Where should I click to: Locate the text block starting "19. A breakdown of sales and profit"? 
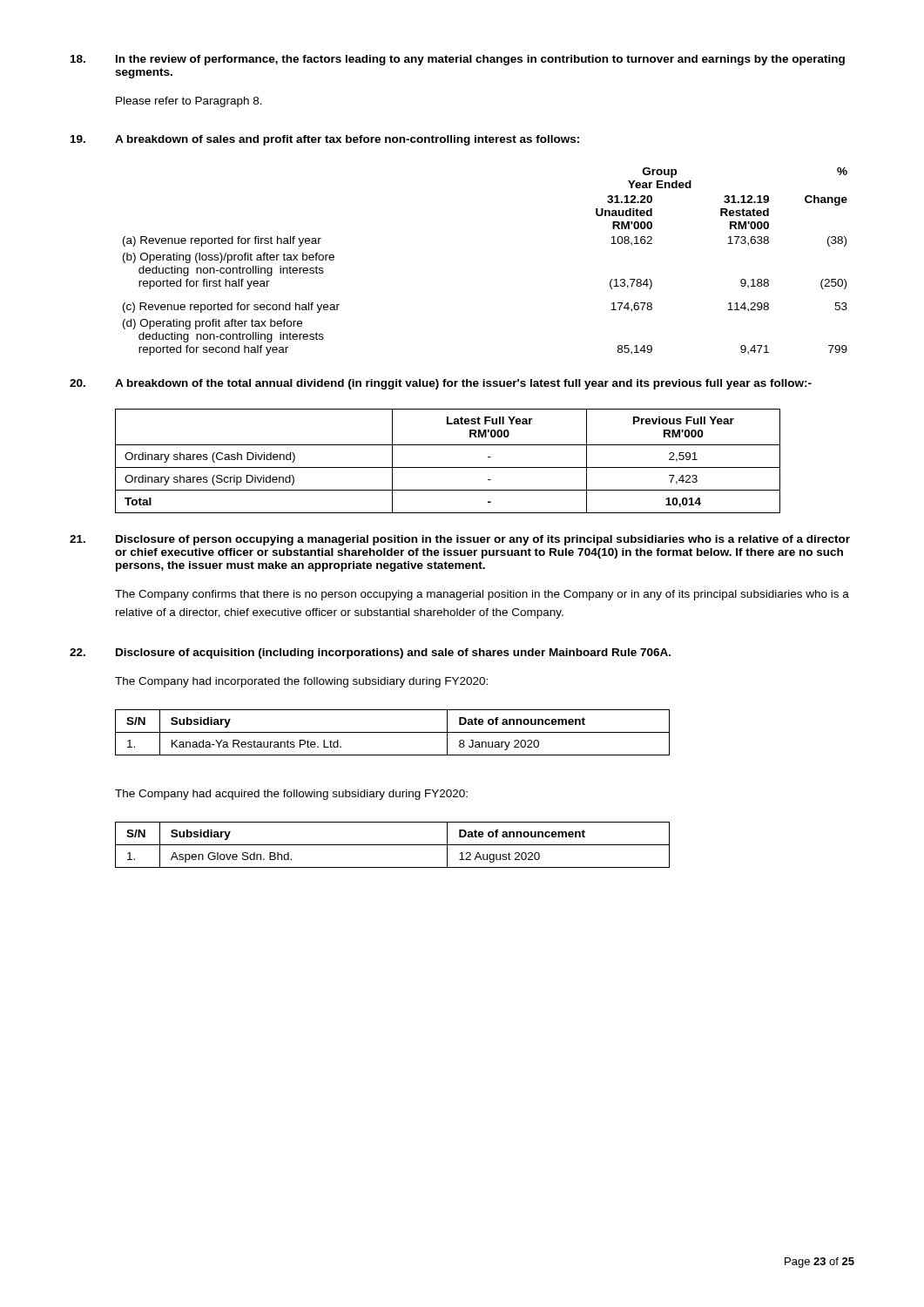[x=462, y=143]
